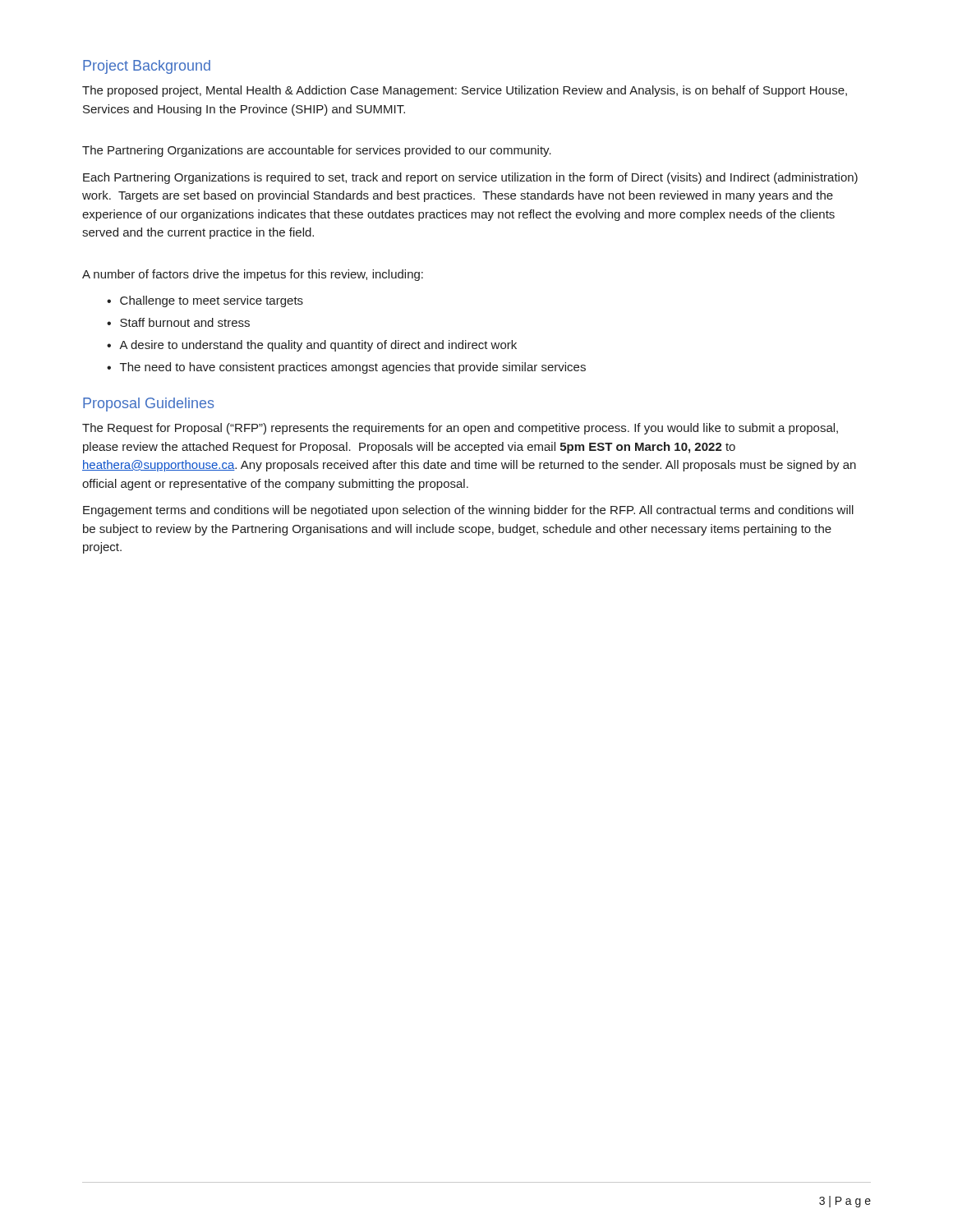Viewport: 953px width, 1232px height.
Task: Select the list item with the text "• Staff burnout and stress"
Action: [x=179, y=324]
